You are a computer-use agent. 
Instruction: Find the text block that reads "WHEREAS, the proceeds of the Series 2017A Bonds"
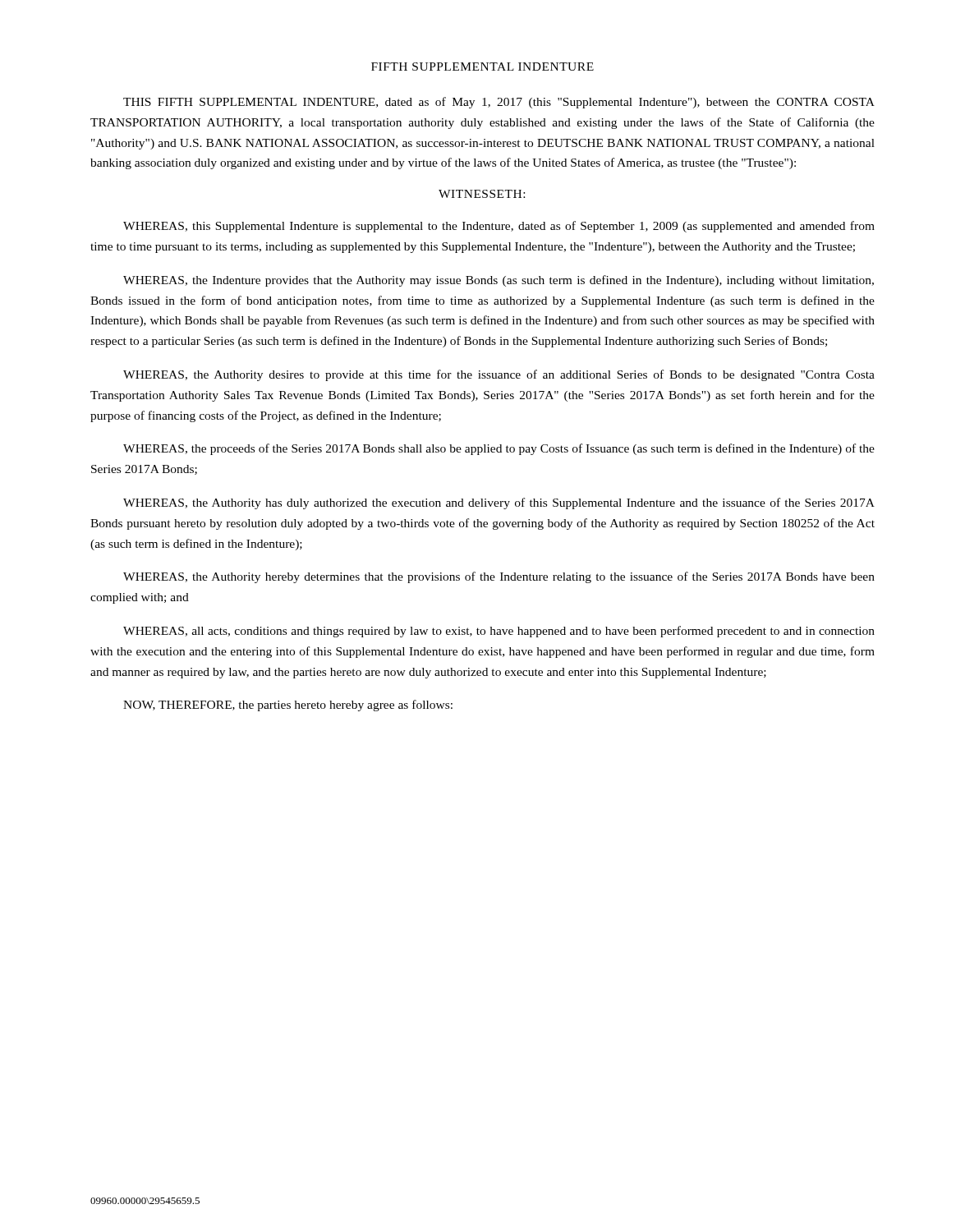click(482, 459)
